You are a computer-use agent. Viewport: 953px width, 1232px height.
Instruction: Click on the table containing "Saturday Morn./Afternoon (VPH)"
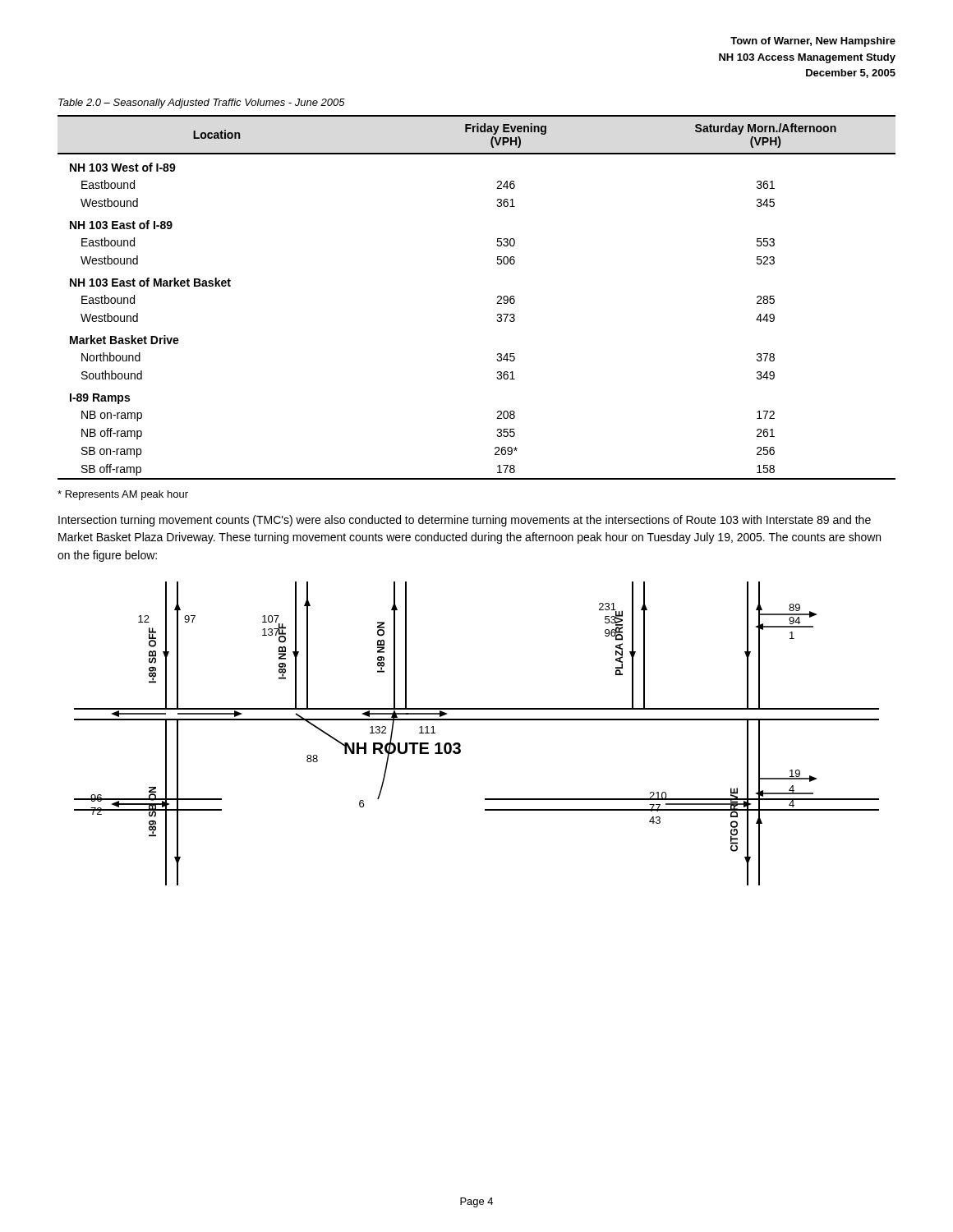click(x=476, y=297)
